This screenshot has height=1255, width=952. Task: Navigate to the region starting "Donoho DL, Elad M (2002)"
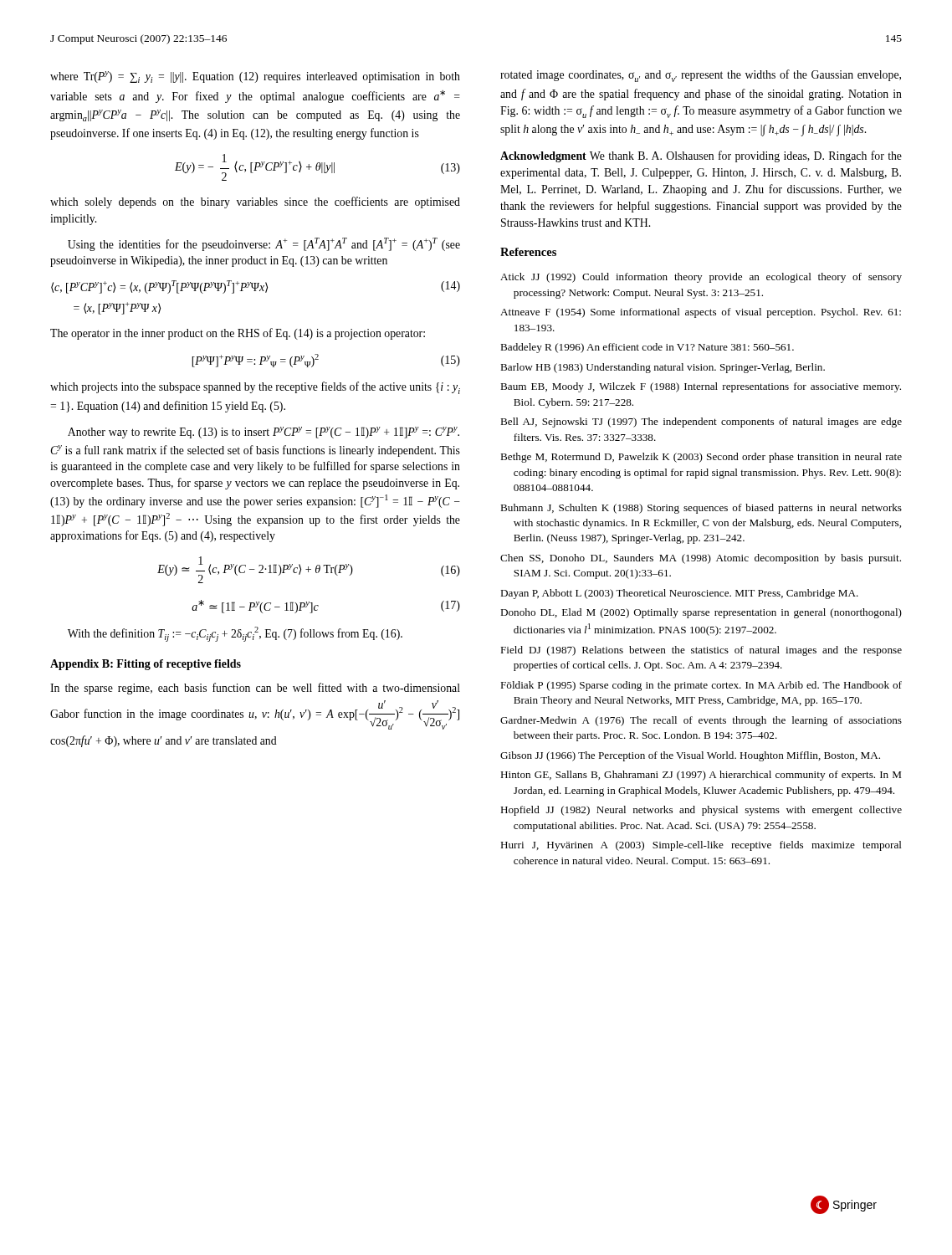pyautogui.click(x=701, y=621)
